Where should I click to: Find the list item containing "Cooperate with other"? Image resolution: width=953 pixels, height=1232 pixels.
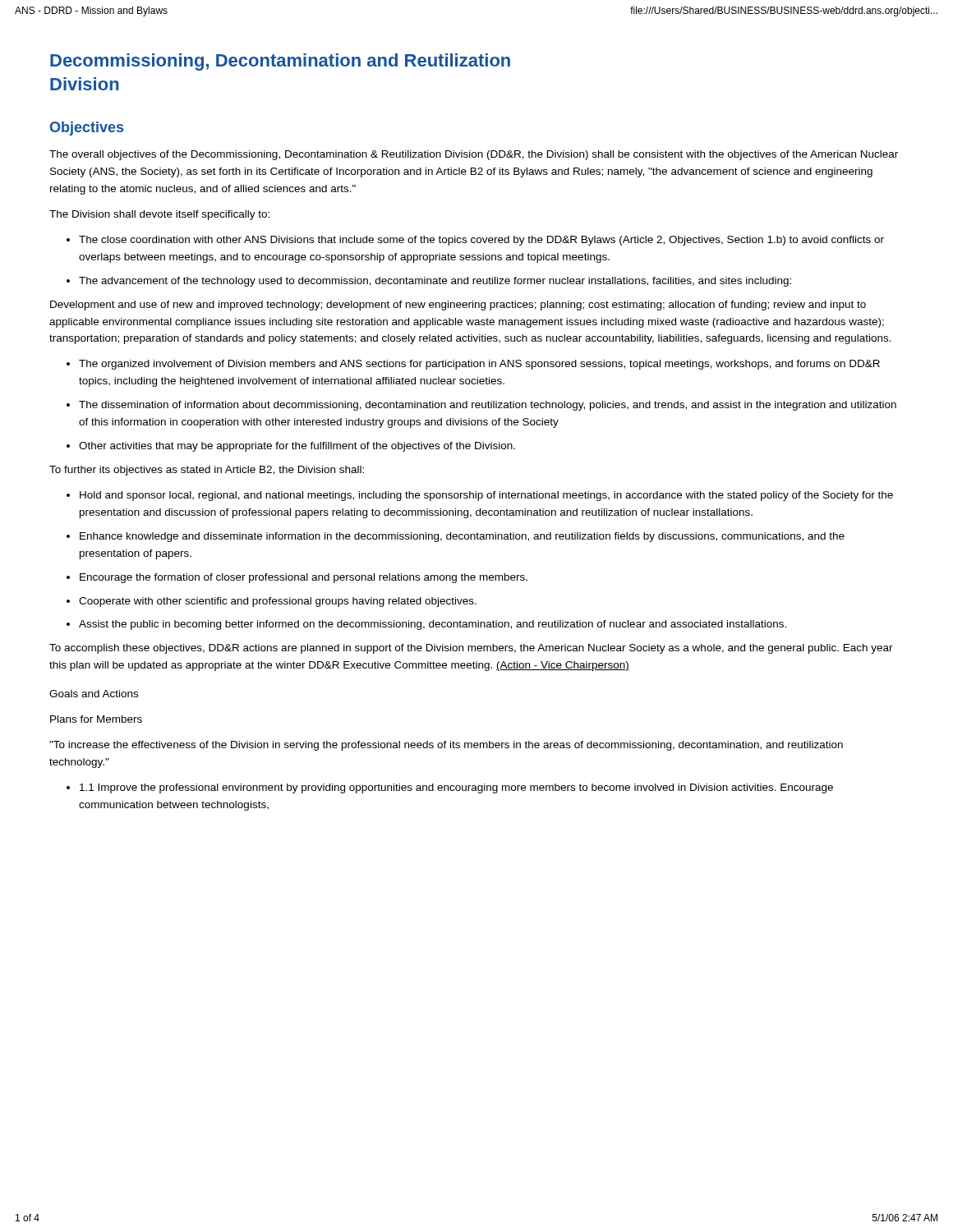click(x=278, y=600)
